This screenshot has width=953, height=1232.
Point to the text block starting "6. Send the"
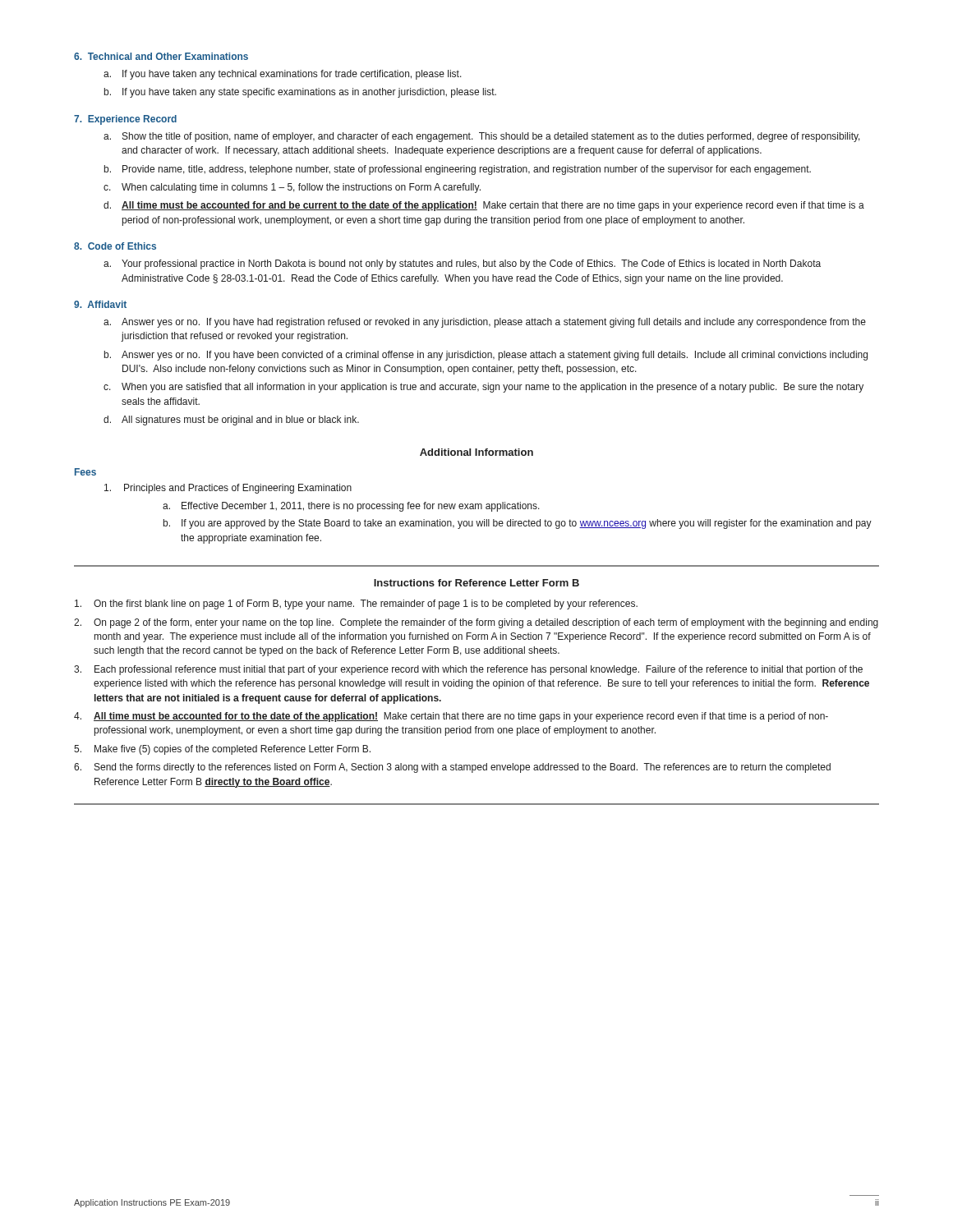pos(476,775)
